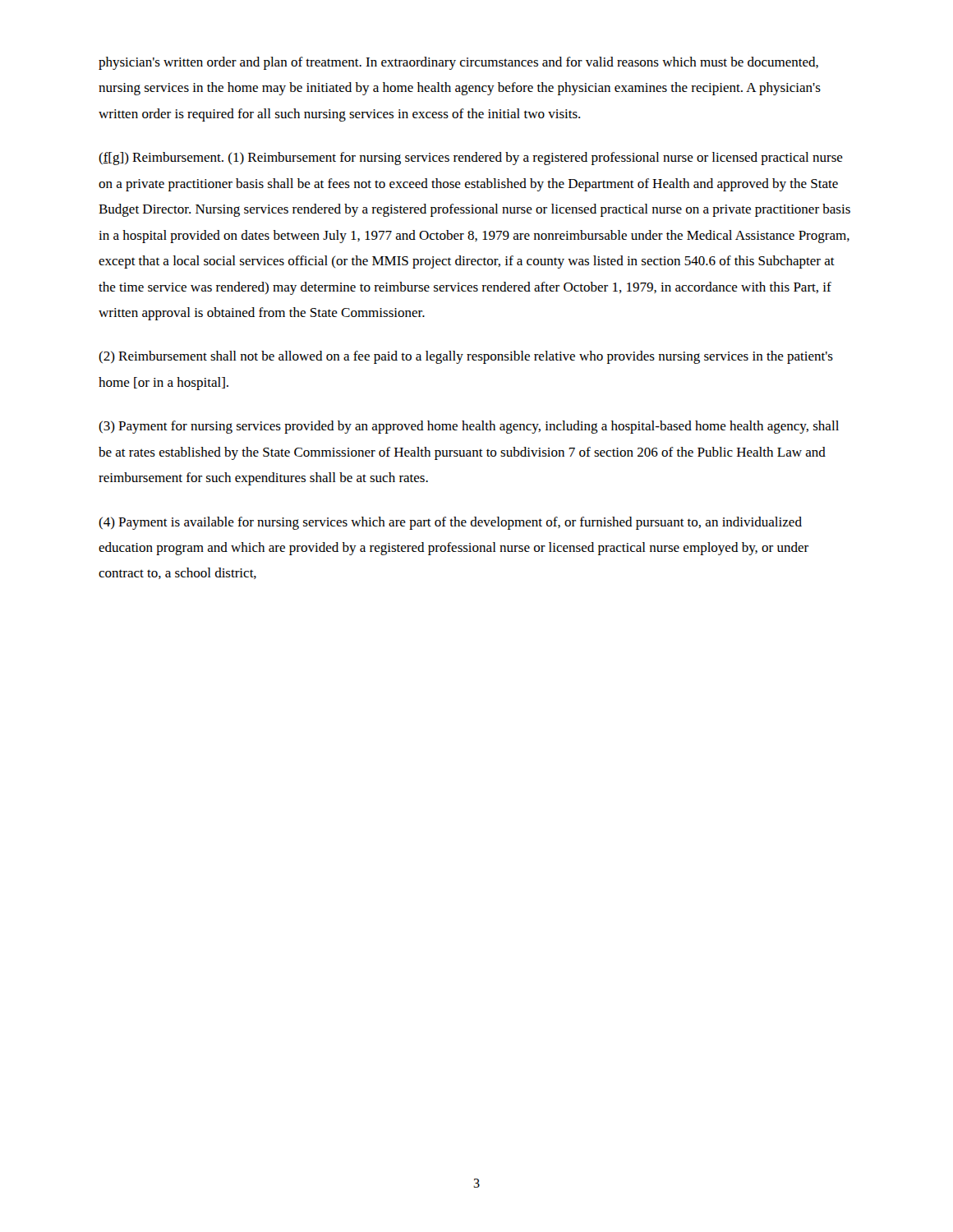Locate the passage starting "(f[g]) Reimbursement. (1) Reimbursement for"
This screenshot has height=1232, width=953.
point(476,235)
